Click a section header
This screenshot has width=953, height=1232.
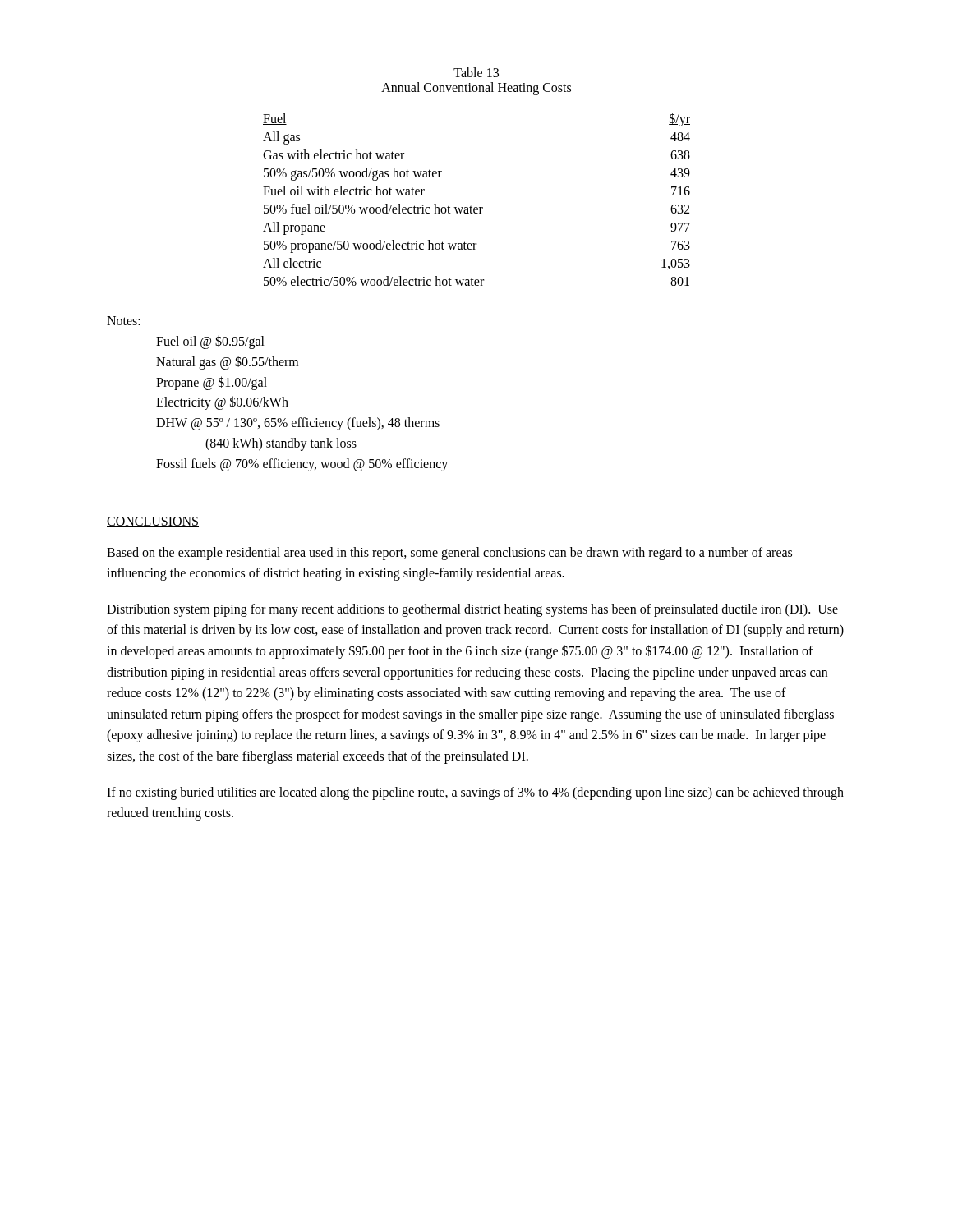point(153,521)
